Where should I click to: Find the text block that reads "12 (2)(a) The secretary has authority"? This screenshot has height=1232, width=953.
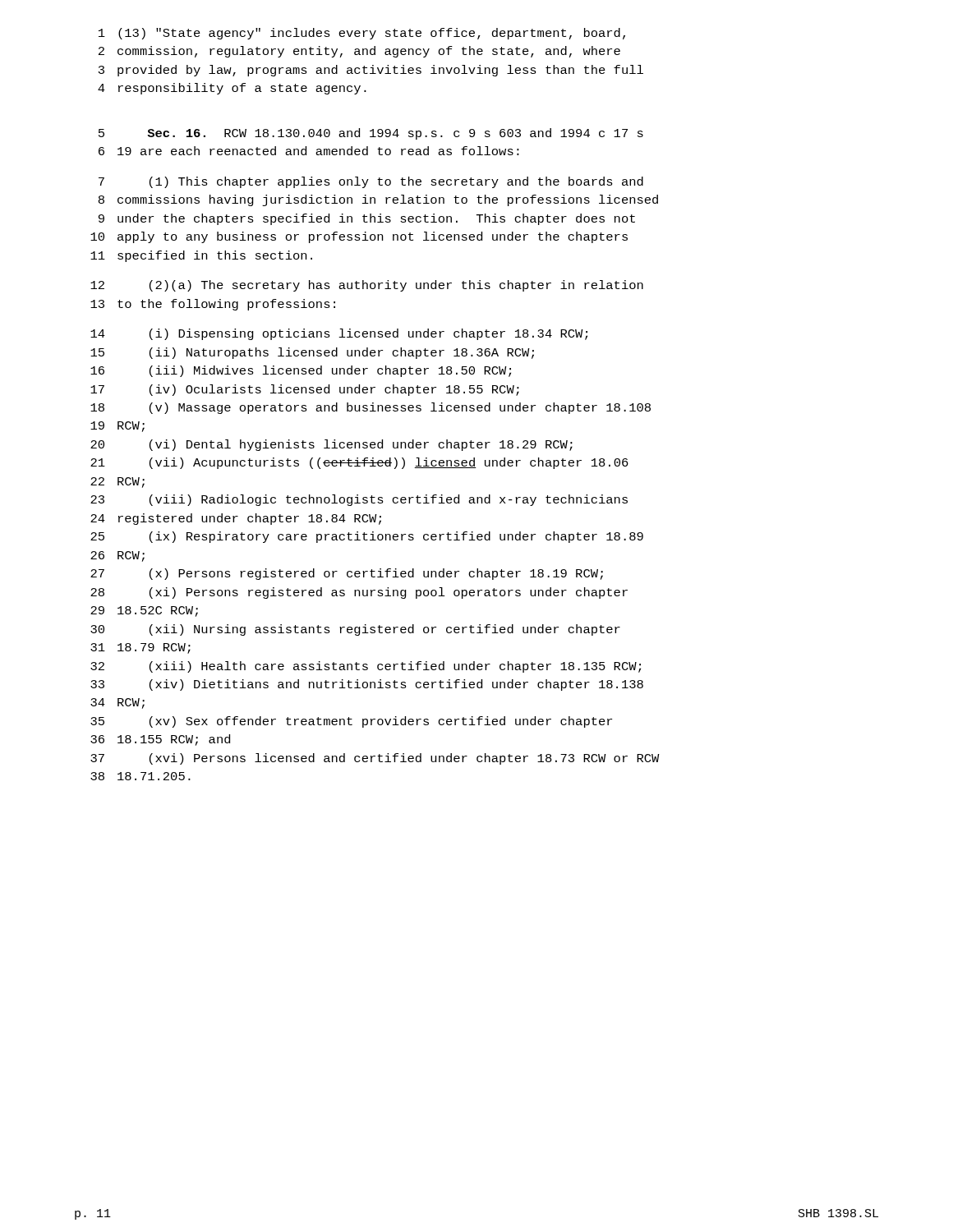(476, 295)
